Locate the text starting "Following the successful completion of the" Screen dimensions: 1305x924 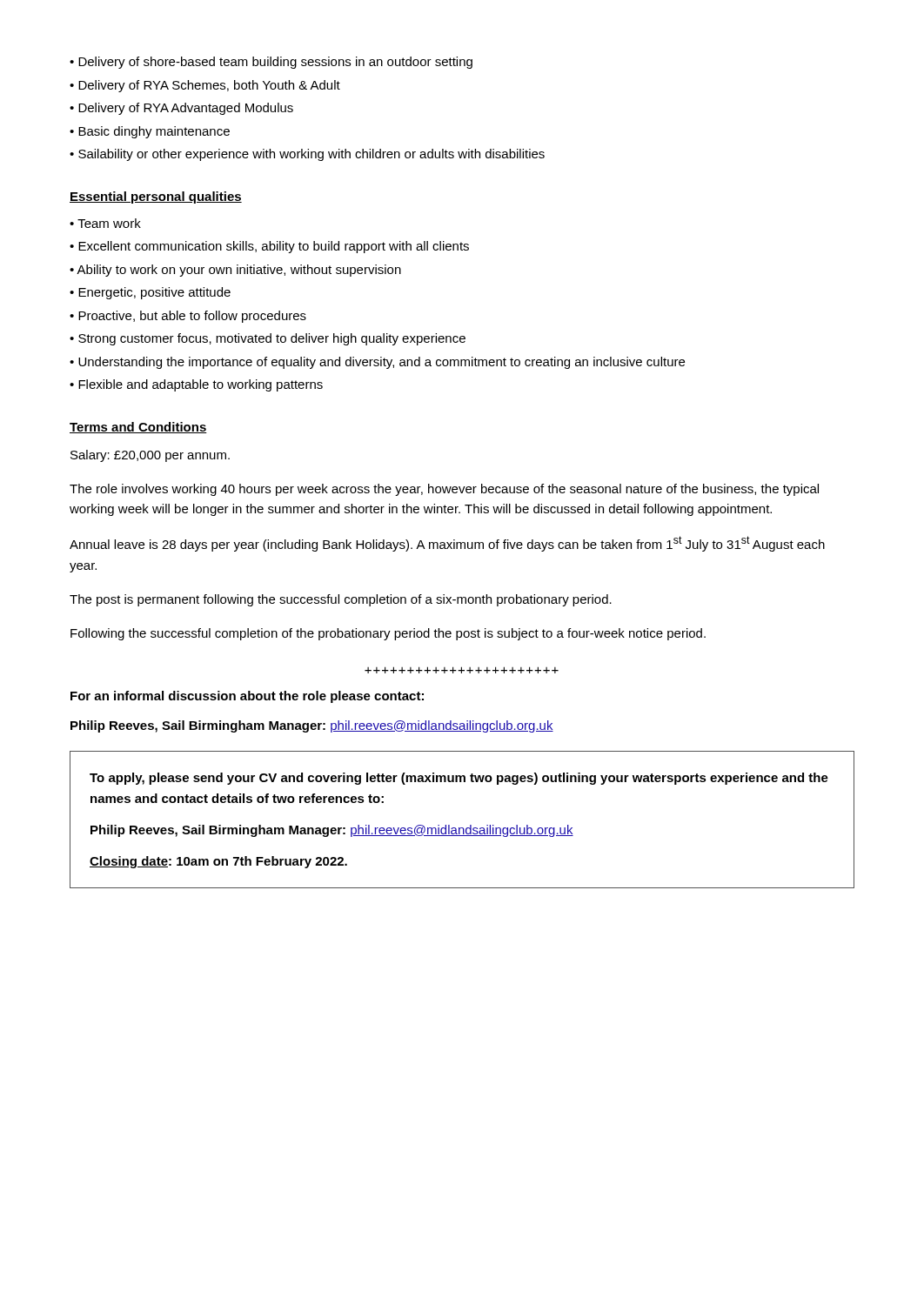pyautogui.click(x=388, y=633)
